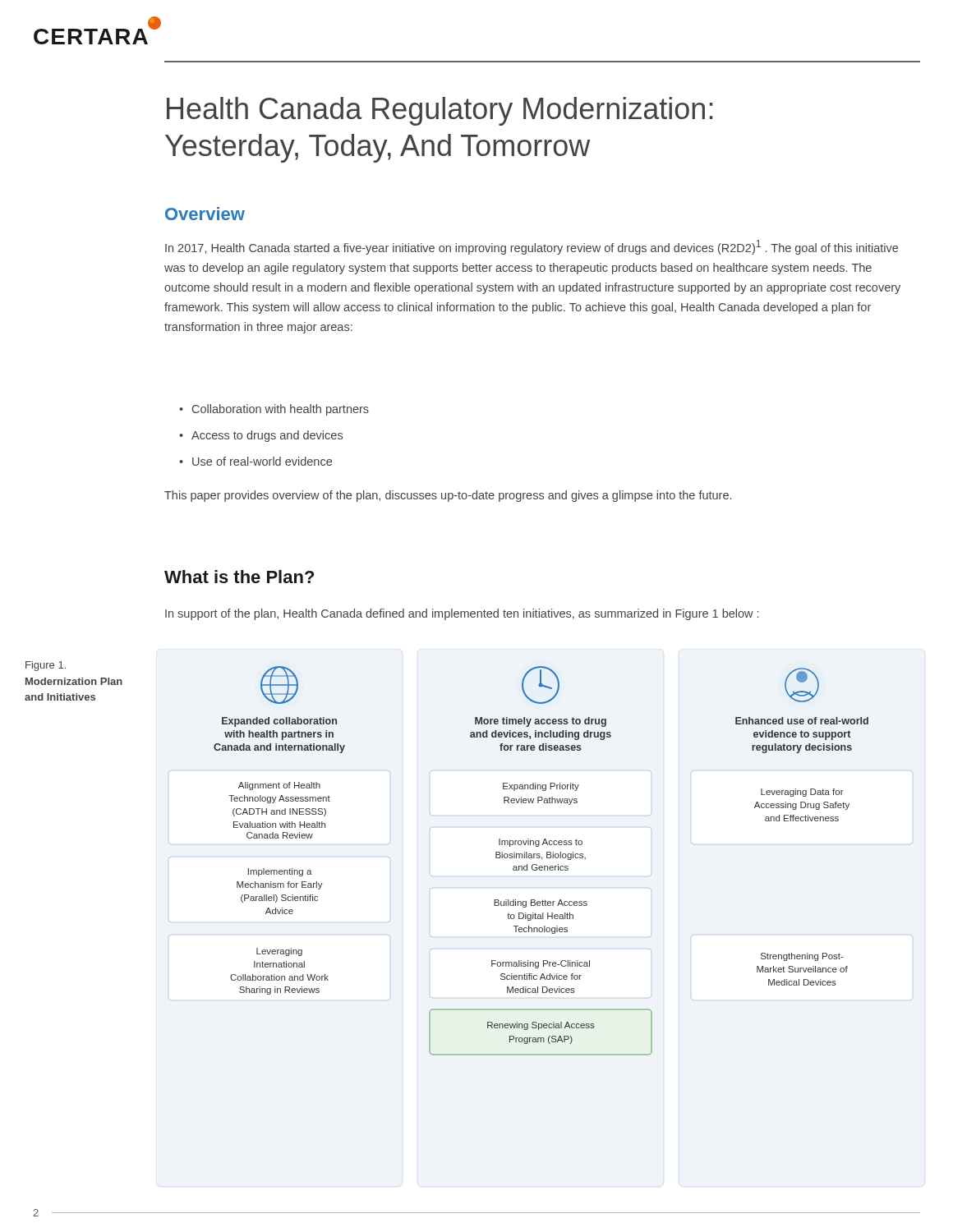This screenshot has height=1232, width=953.
Task: Where does it say "What is the Plan?"?
Action: tap(240, 577)
